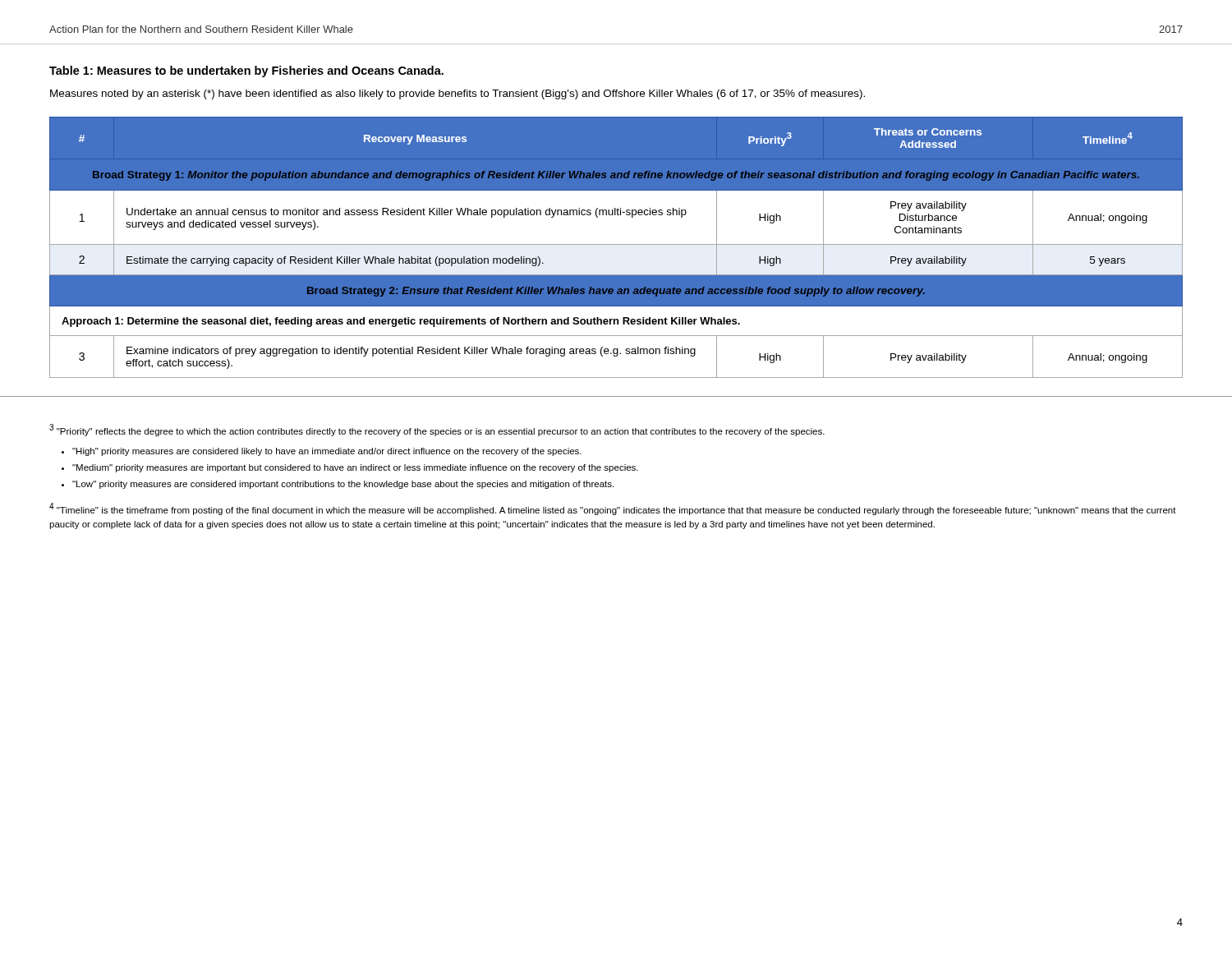Where is the section header that starts "Table 1: Measures"?

(x=247, y=71)
